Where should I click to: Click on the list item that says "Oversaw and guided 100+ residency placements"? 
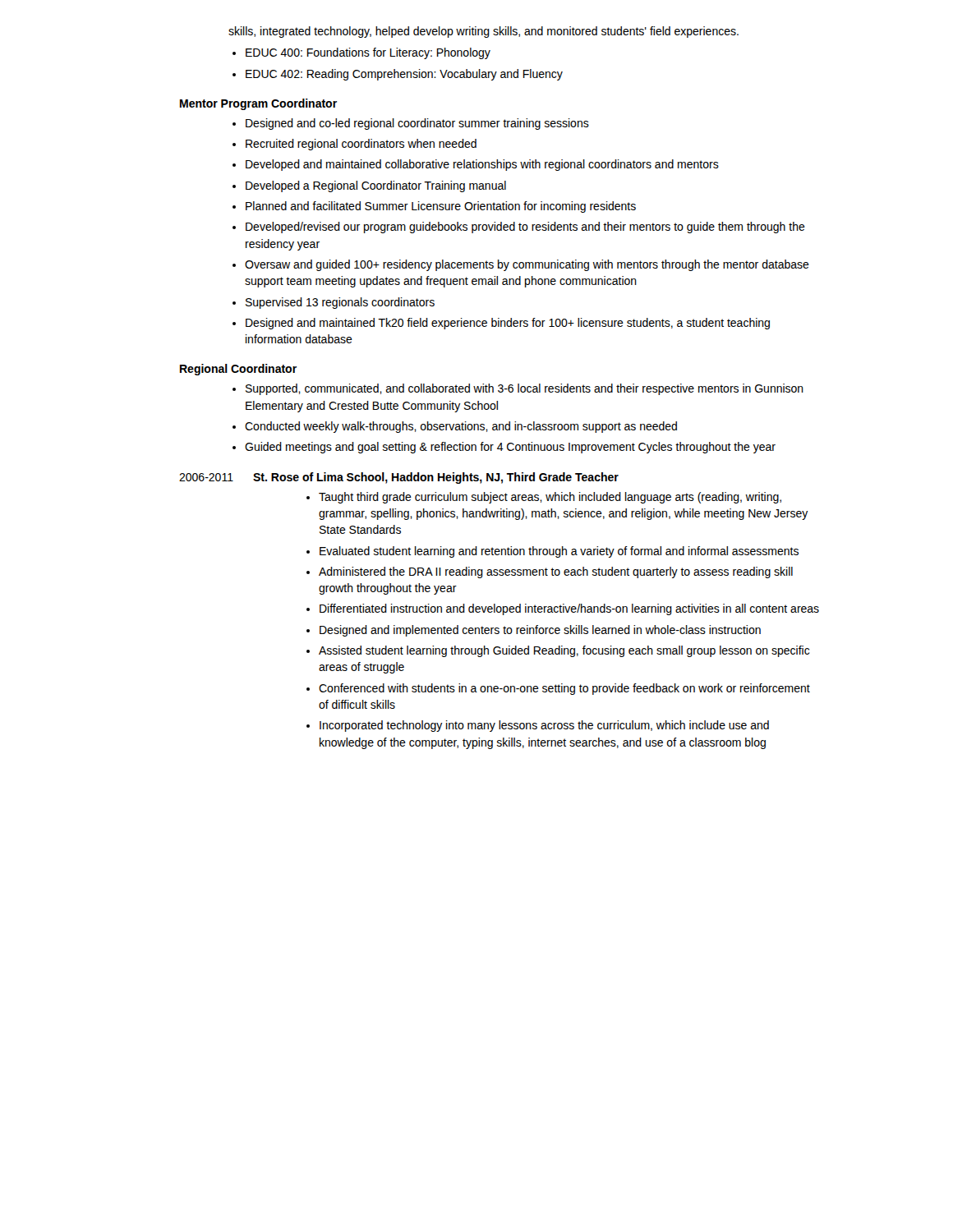pyautogui.click(x=532, y=273)
